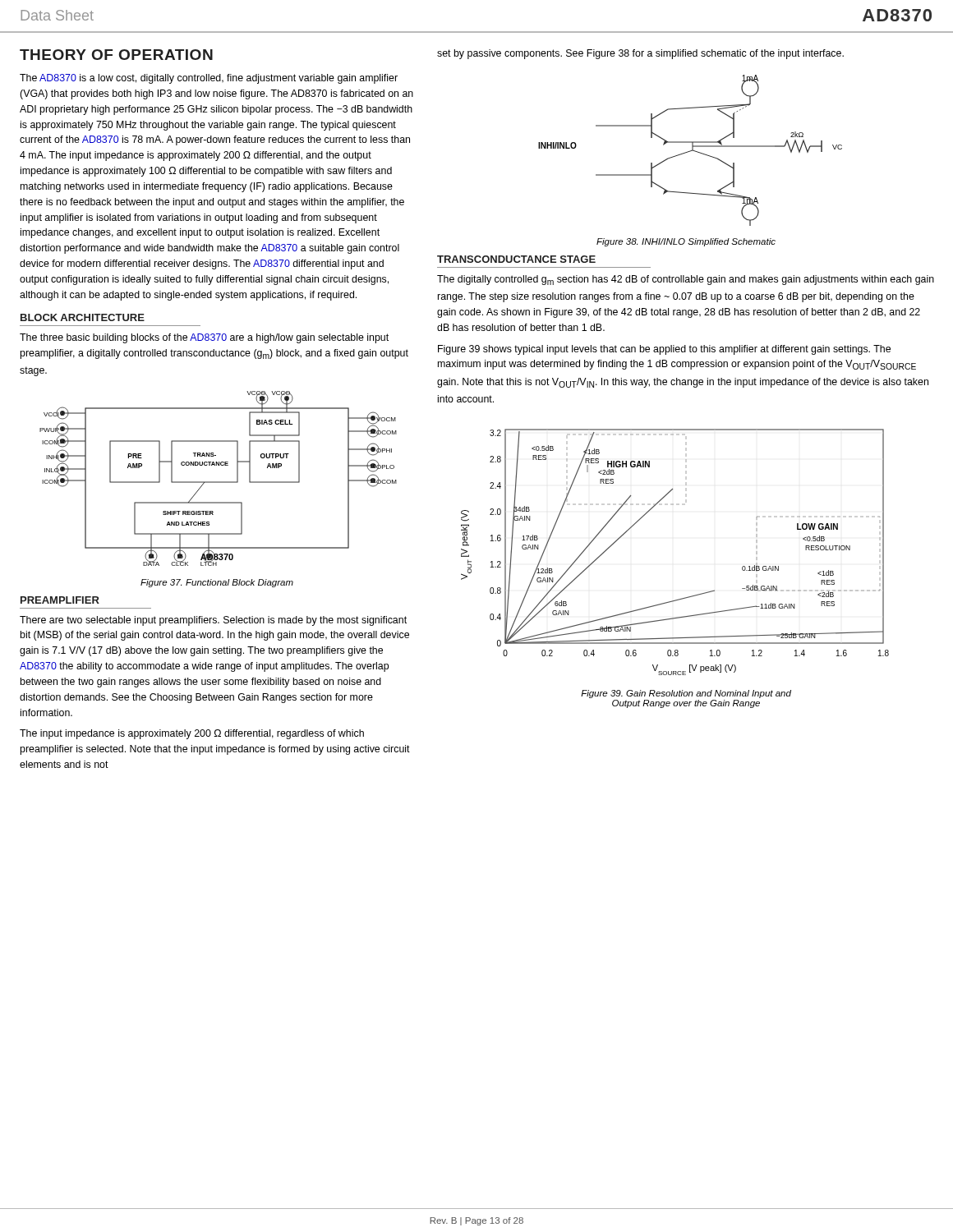Click on the block starting "The digitally controlled gm section"

point(686,304)
